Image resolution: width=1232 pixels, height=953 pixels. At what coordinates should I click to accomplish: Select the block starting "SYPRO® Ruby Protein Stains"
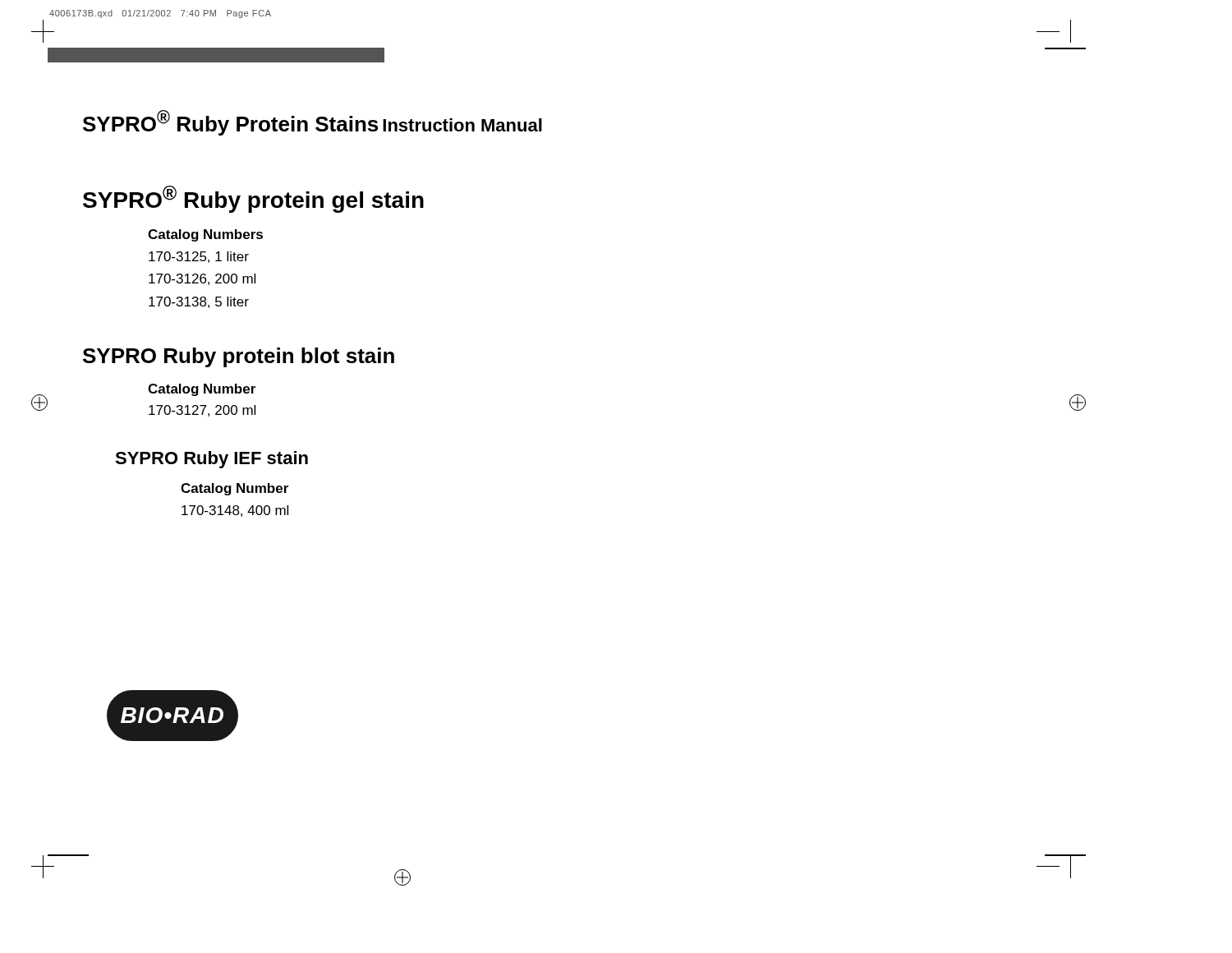coord(231,122)
